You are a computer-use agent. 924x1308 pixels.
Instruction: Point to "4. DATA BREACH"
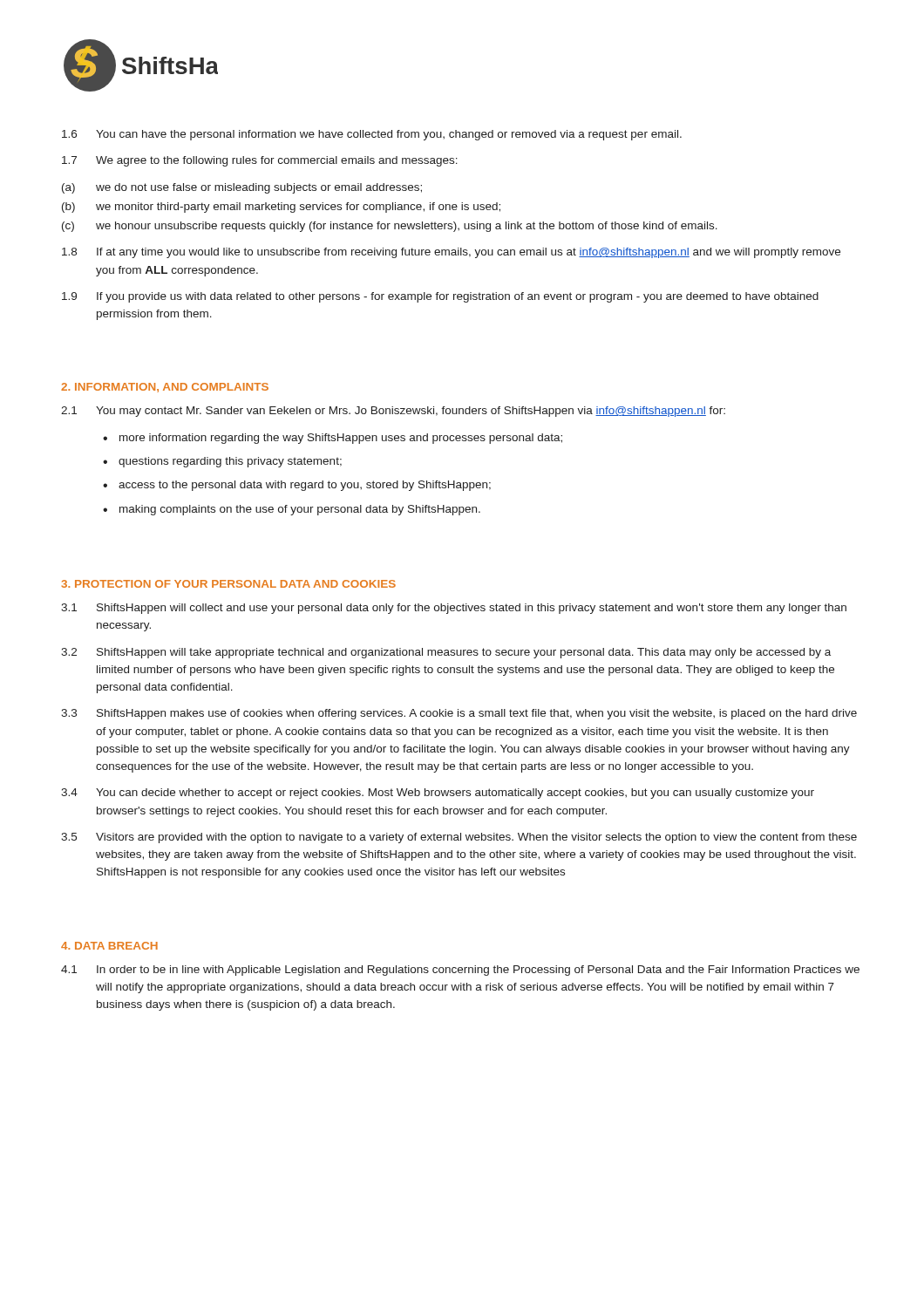(110, 945)
